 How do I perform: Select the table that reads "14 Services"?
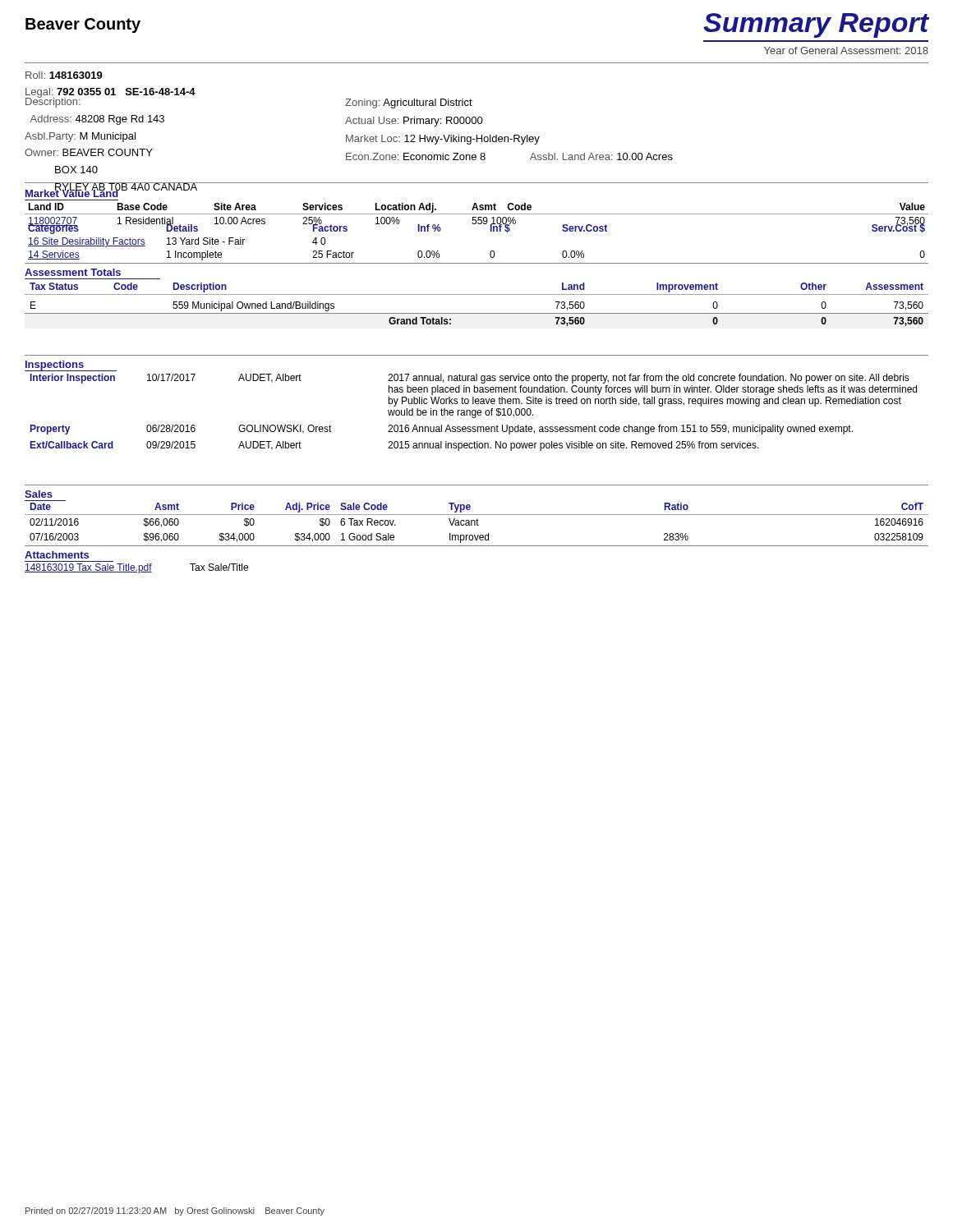coord(476,241)
